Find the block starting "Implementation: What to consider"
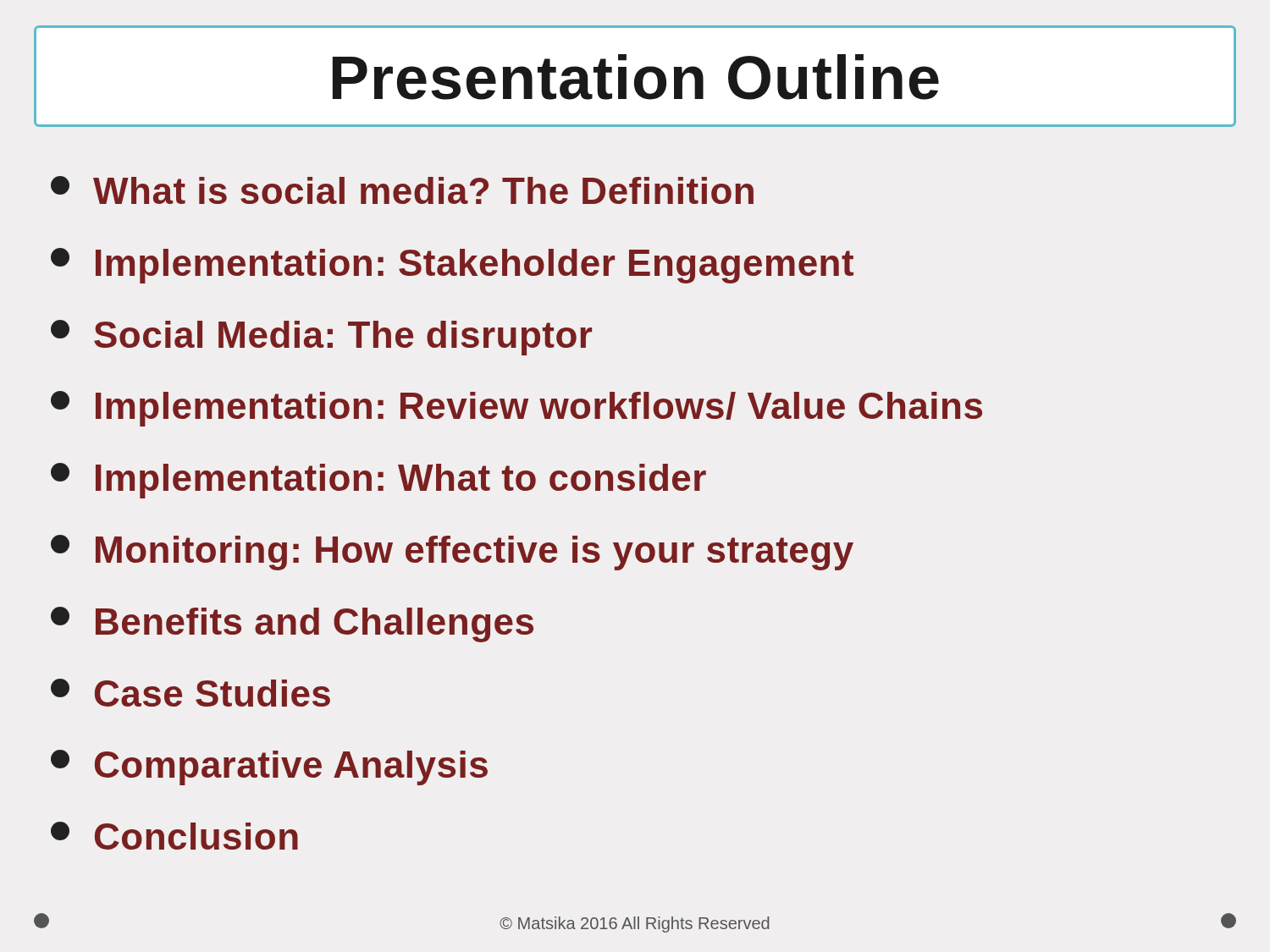1270x952 pixels. [x=379, y=479]
